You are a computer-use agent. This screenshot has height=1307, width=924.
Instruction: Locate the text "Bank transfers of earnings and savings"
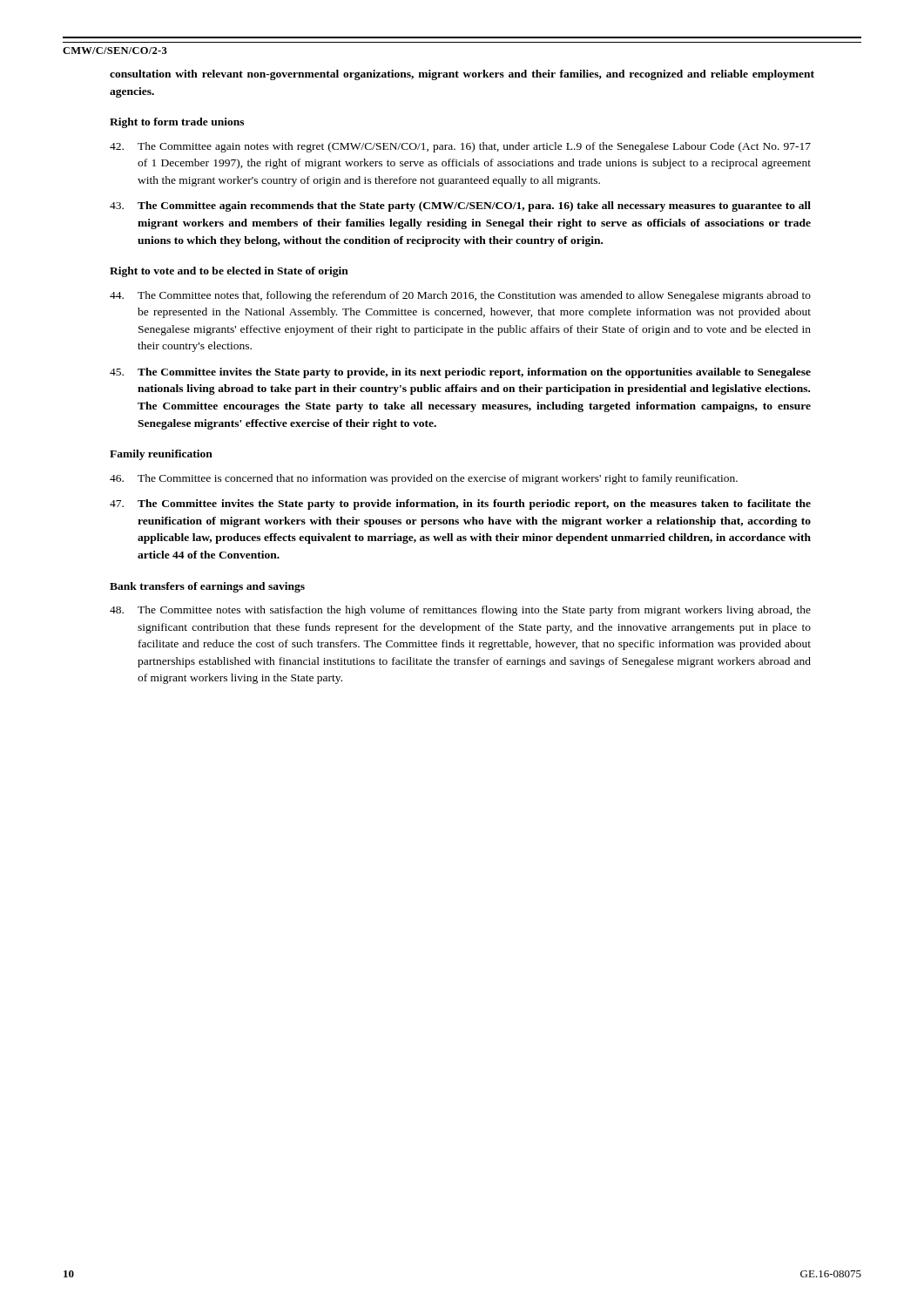[x=207, y=586]
